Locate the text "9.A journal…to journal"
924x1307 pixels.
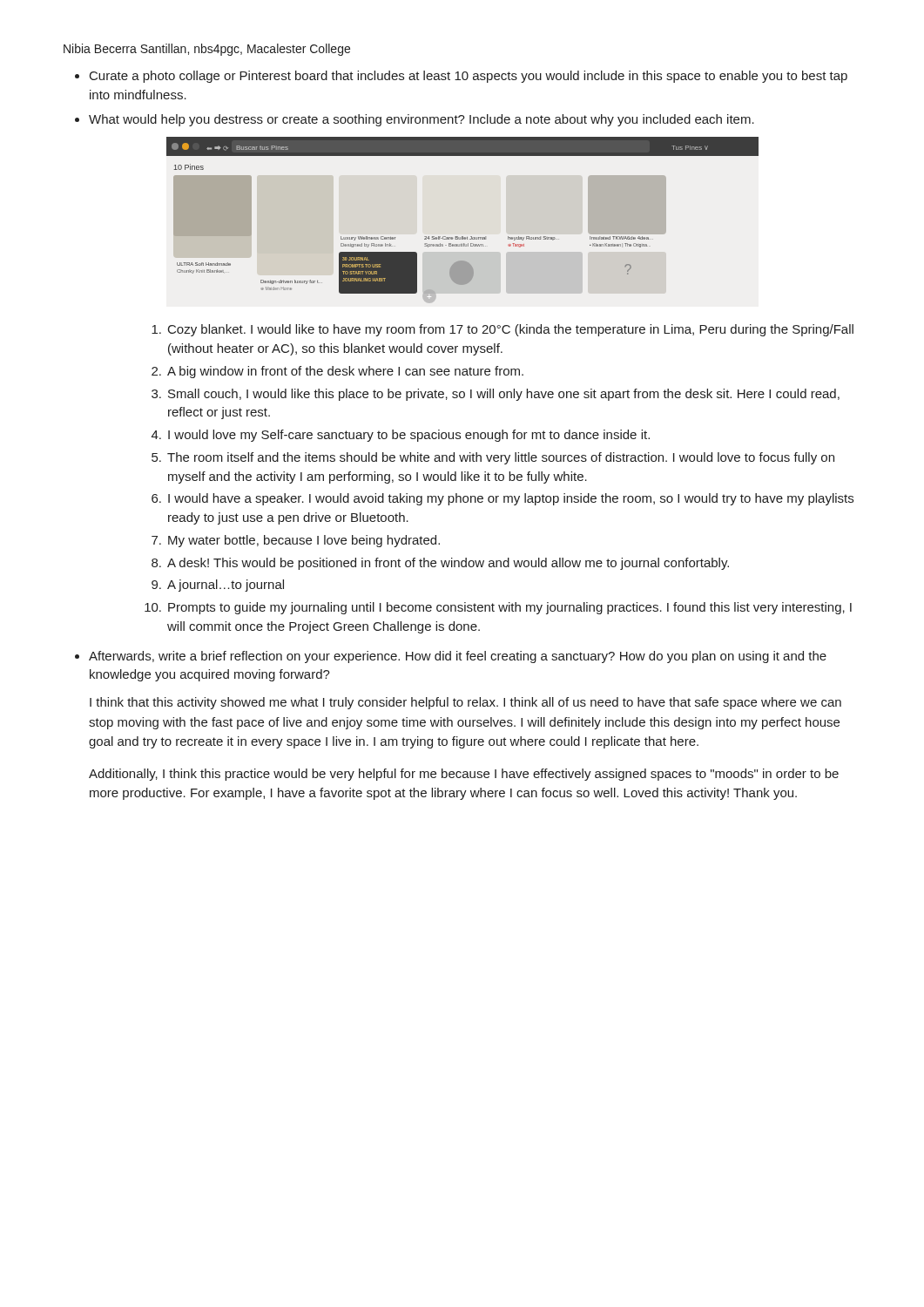point(218,586)
